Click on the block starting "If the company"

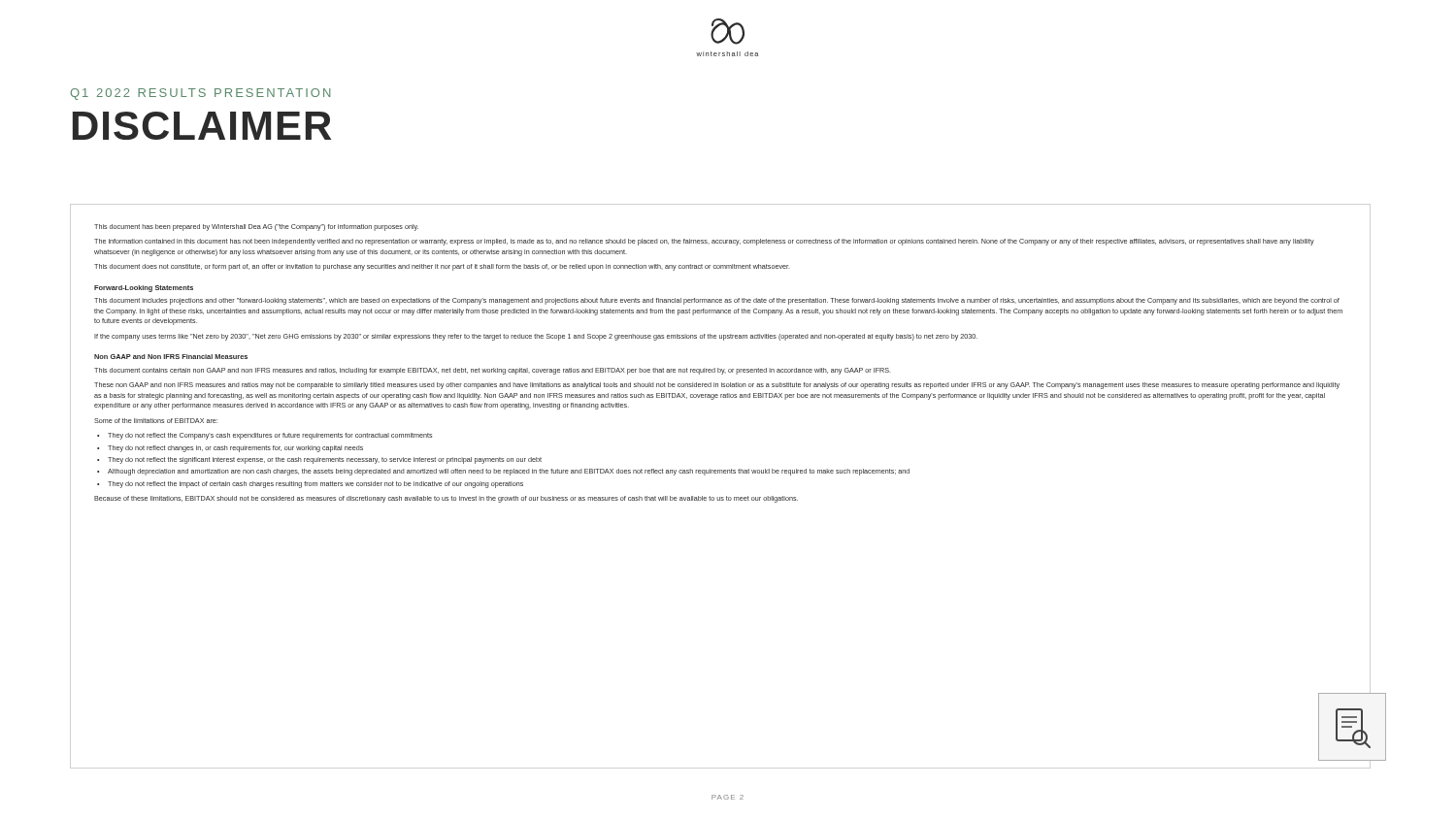pos(720,337)
